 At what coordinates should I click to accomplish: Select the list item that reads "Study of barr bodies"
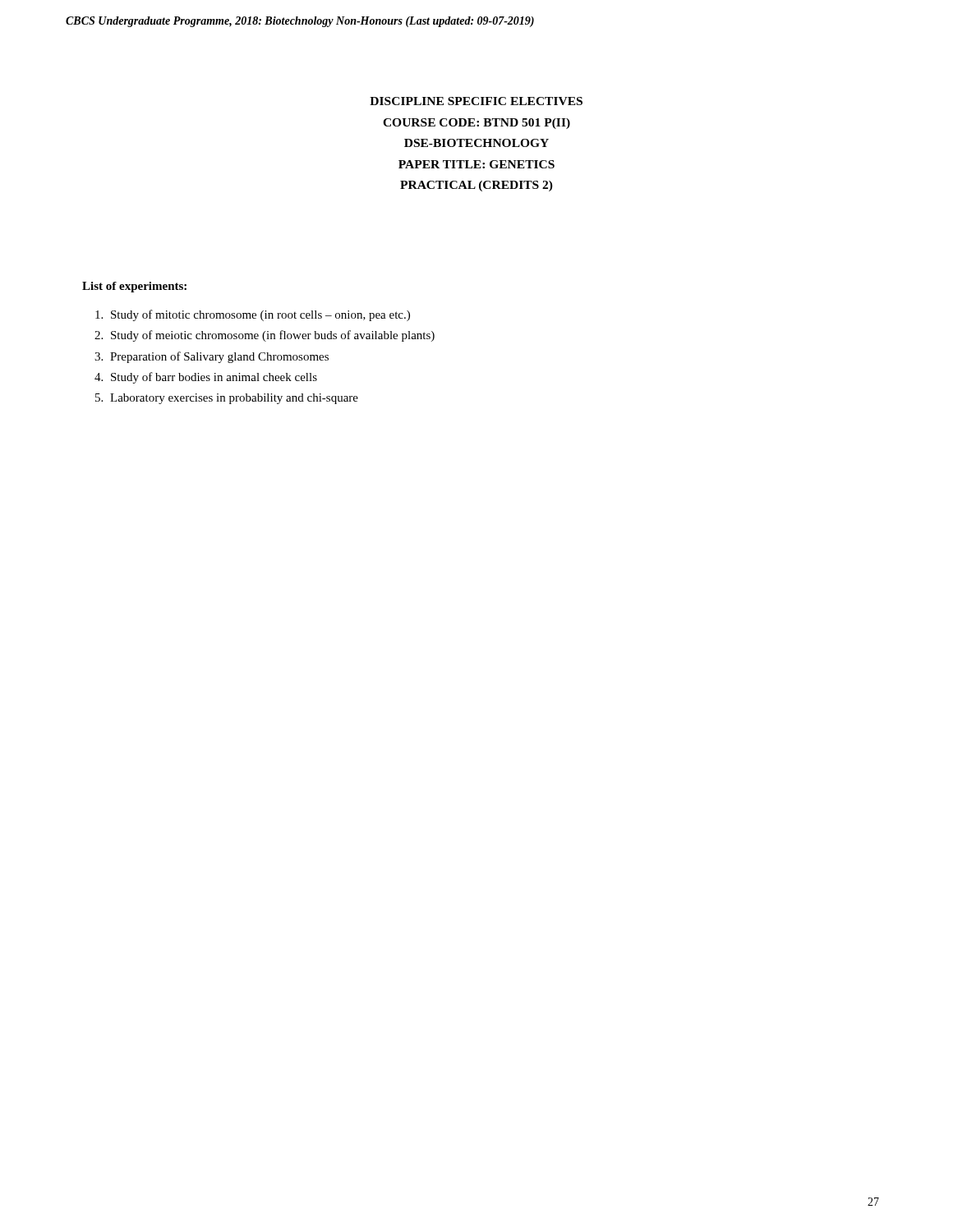click(214, 377)
